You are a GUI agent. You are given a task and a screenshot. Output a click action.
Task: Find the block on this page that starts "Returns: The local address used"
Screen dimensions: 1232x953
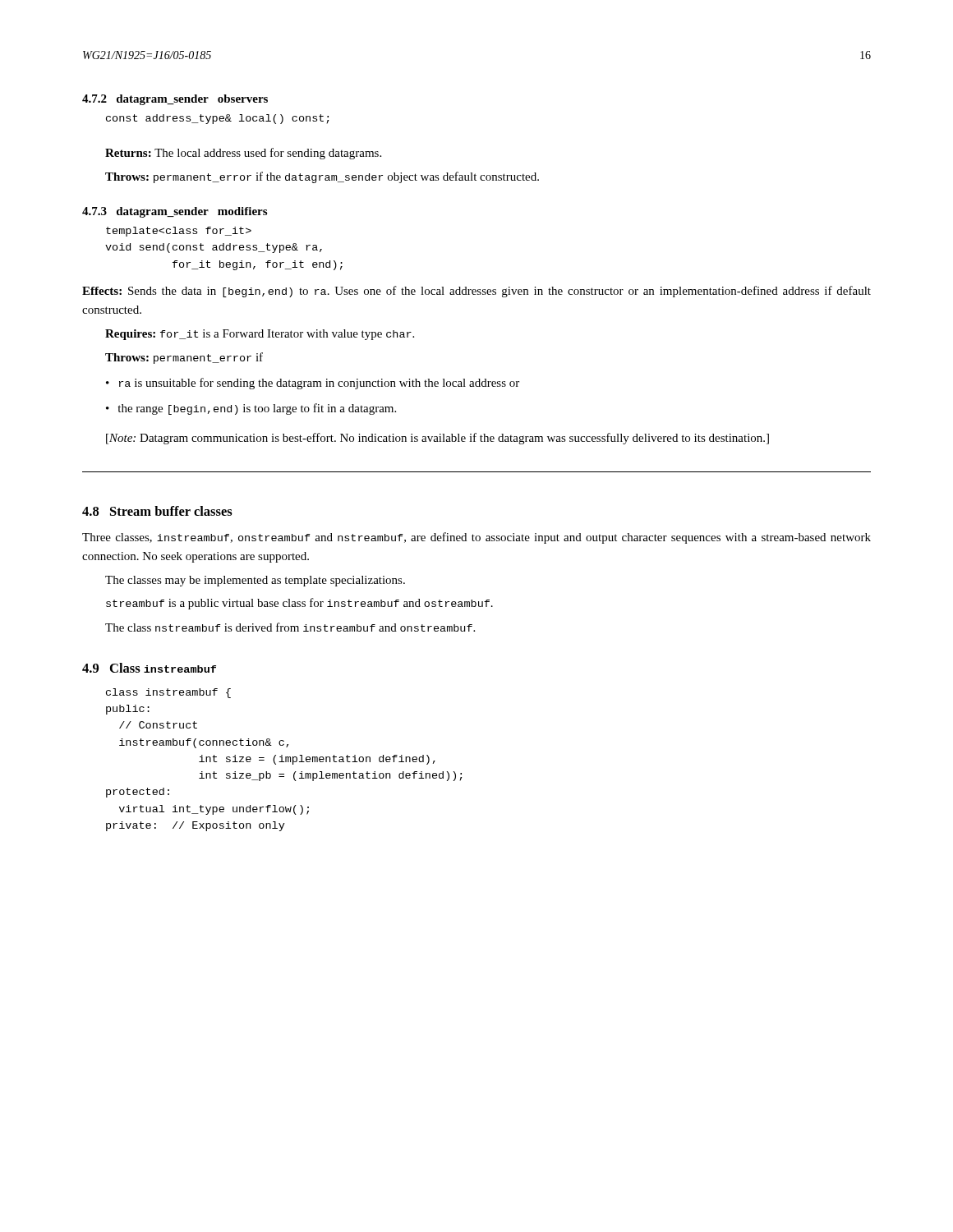(488, 165)
